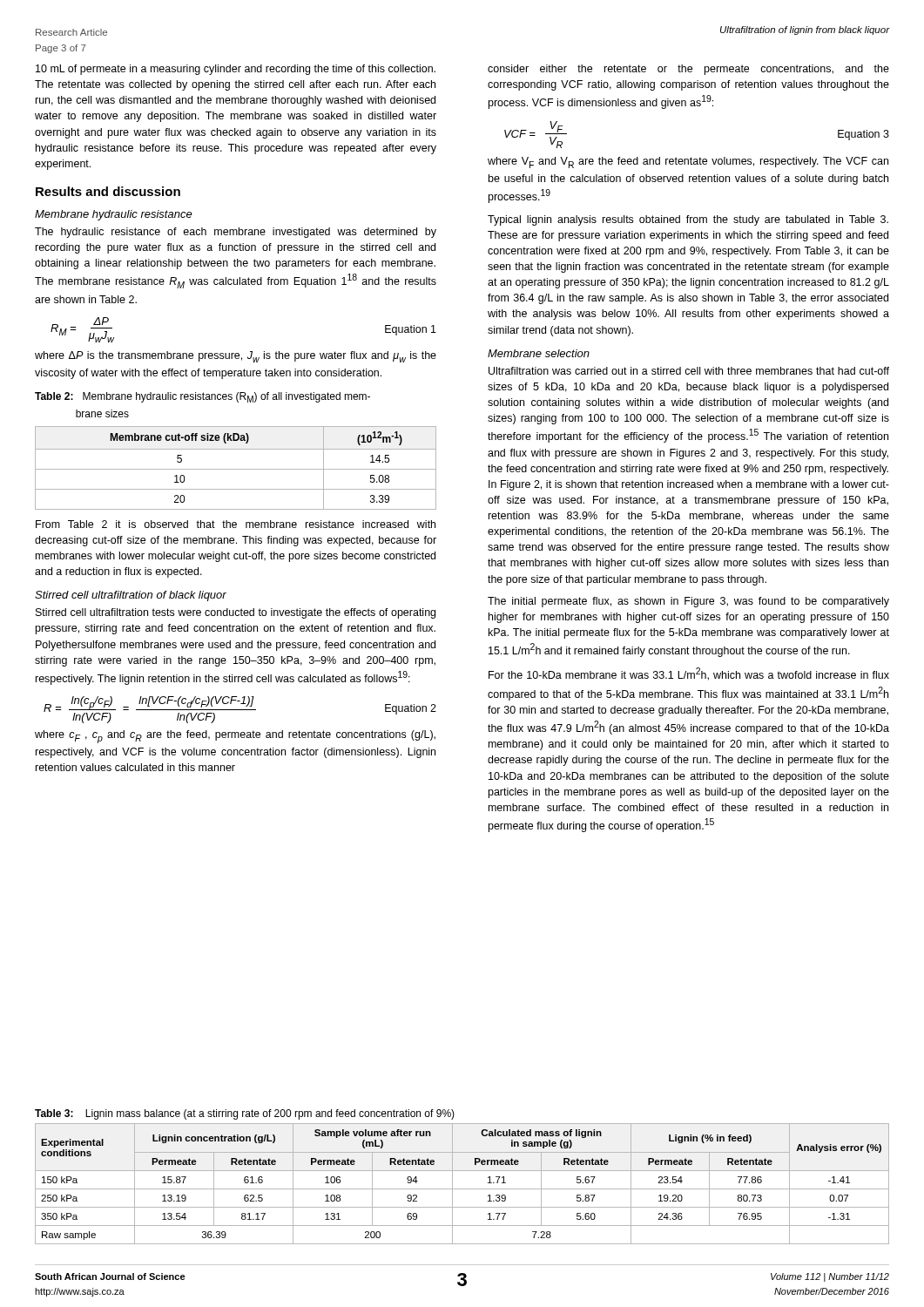Select the table that reads "Lignin concentration (g/L)"
The height and width of the screenshot is (1307, 924).
point(462,1184)
